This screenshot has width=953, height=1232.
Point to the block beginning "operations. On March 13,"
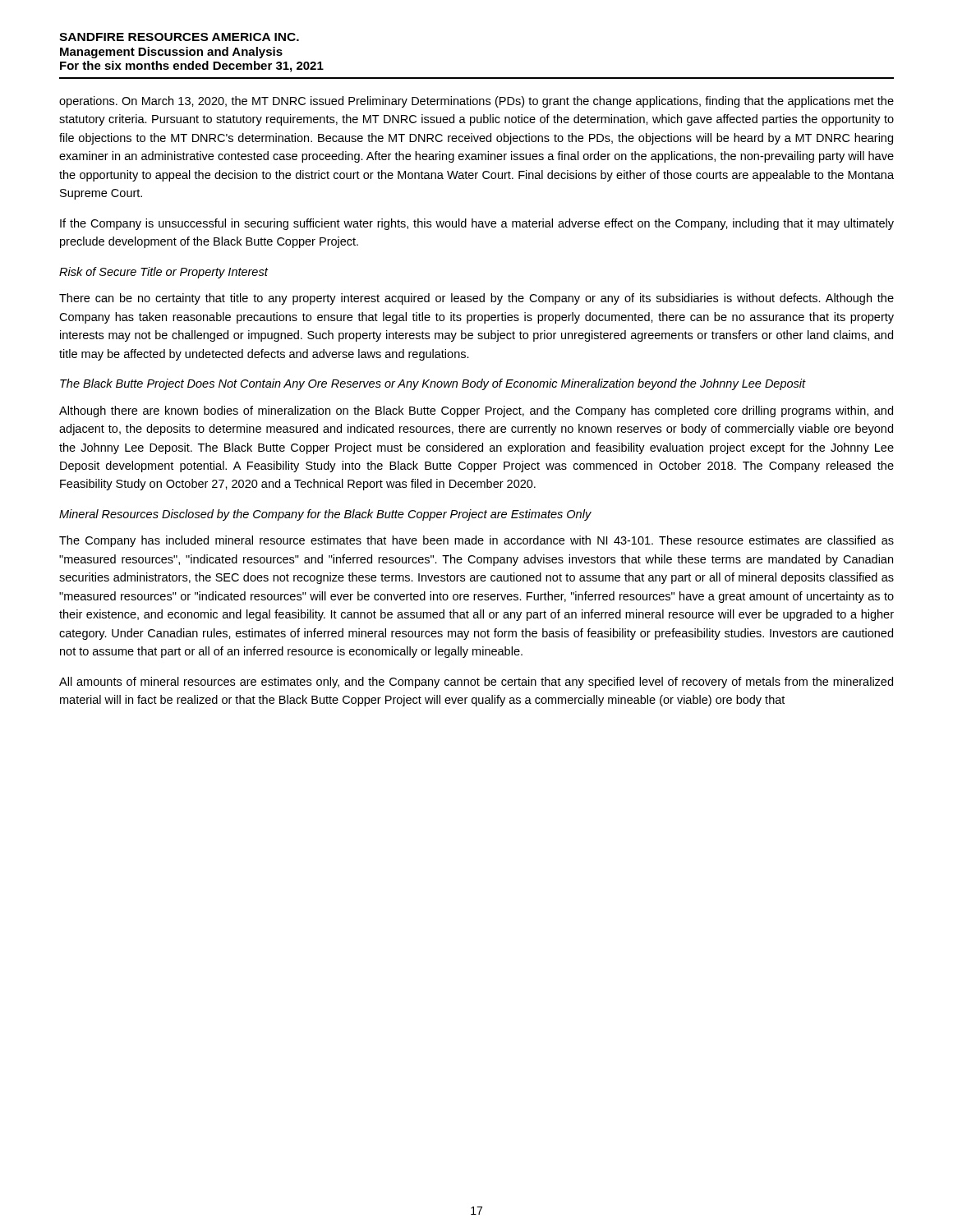[x=476, y=147]
